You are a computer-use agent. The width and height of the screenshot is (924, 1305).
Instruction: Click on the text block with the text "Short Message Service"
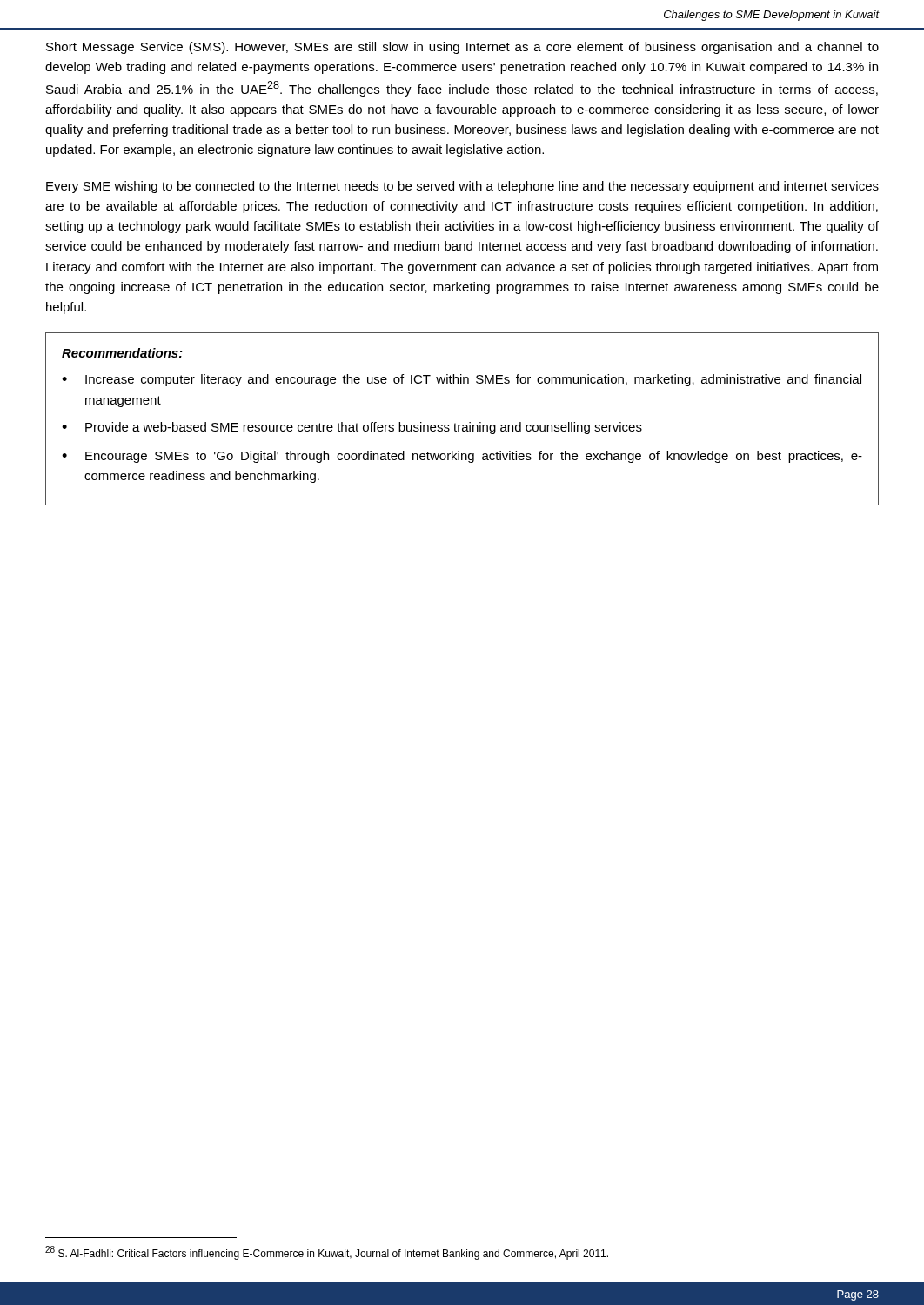[x=462, y=98]
